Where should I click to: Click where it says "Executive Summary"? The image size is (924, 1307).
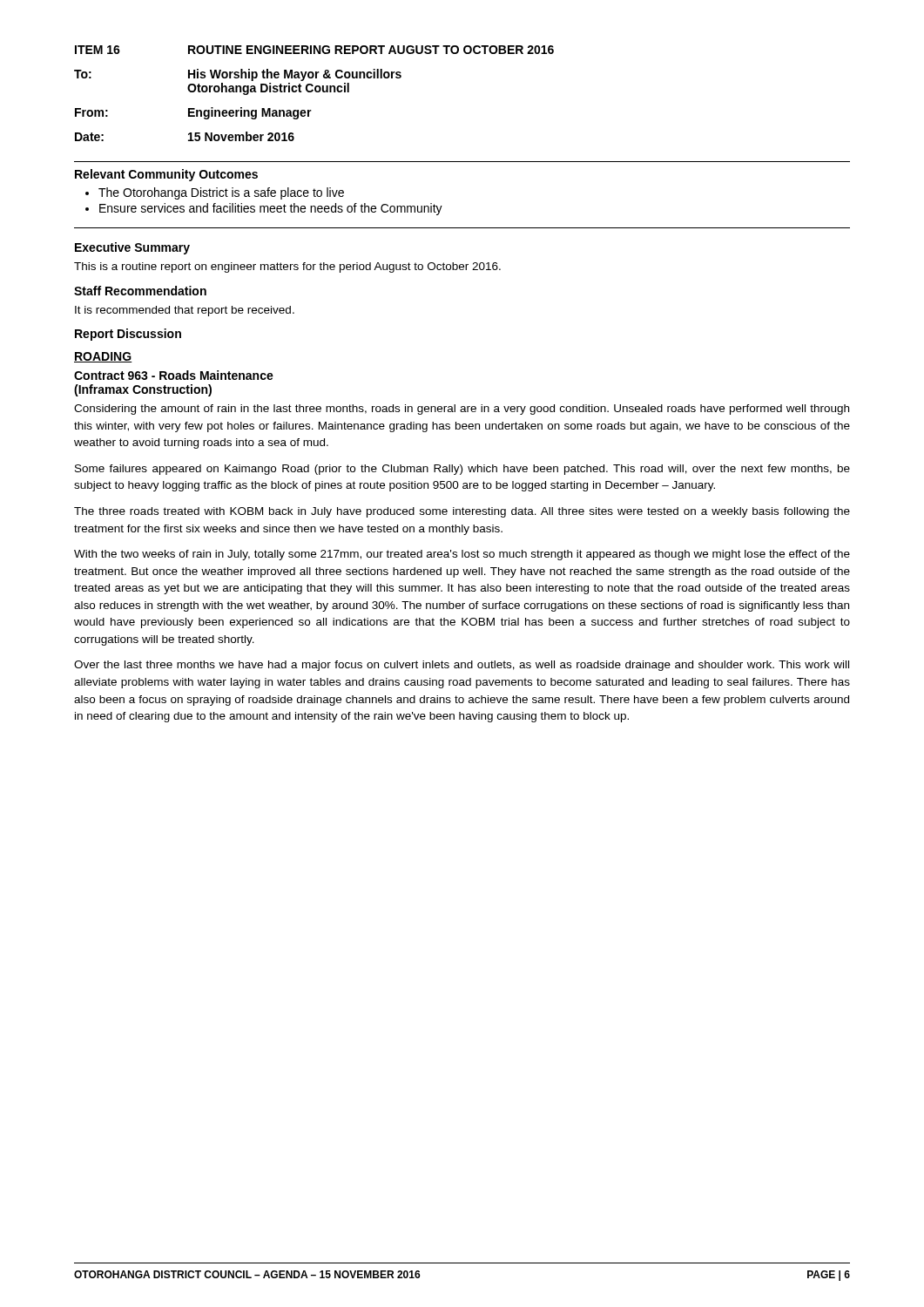click(132, 247)
